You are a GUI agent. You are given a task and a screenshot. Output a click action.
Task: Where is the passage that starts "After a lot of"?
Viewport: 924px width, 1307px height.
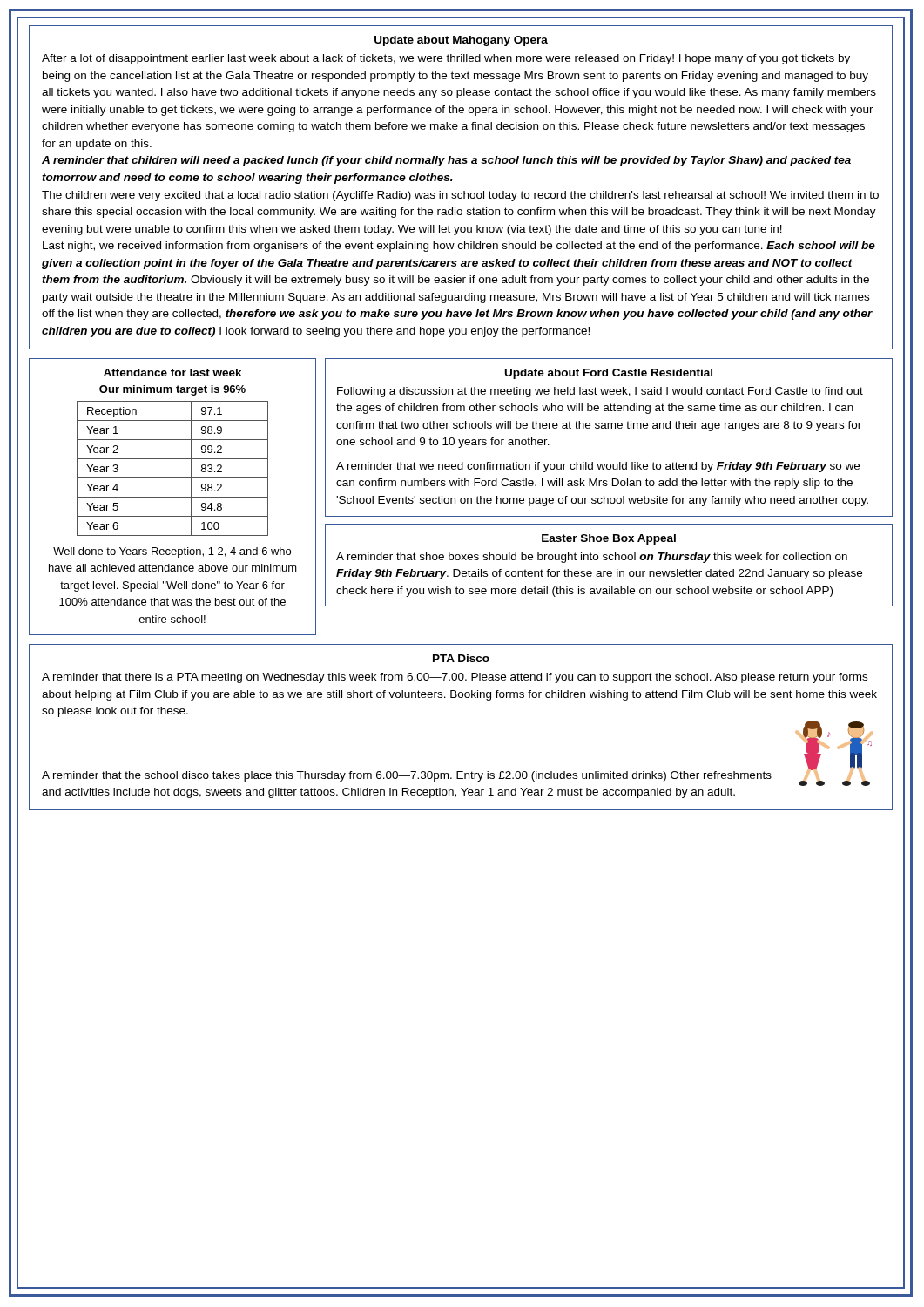click(461, 101)
